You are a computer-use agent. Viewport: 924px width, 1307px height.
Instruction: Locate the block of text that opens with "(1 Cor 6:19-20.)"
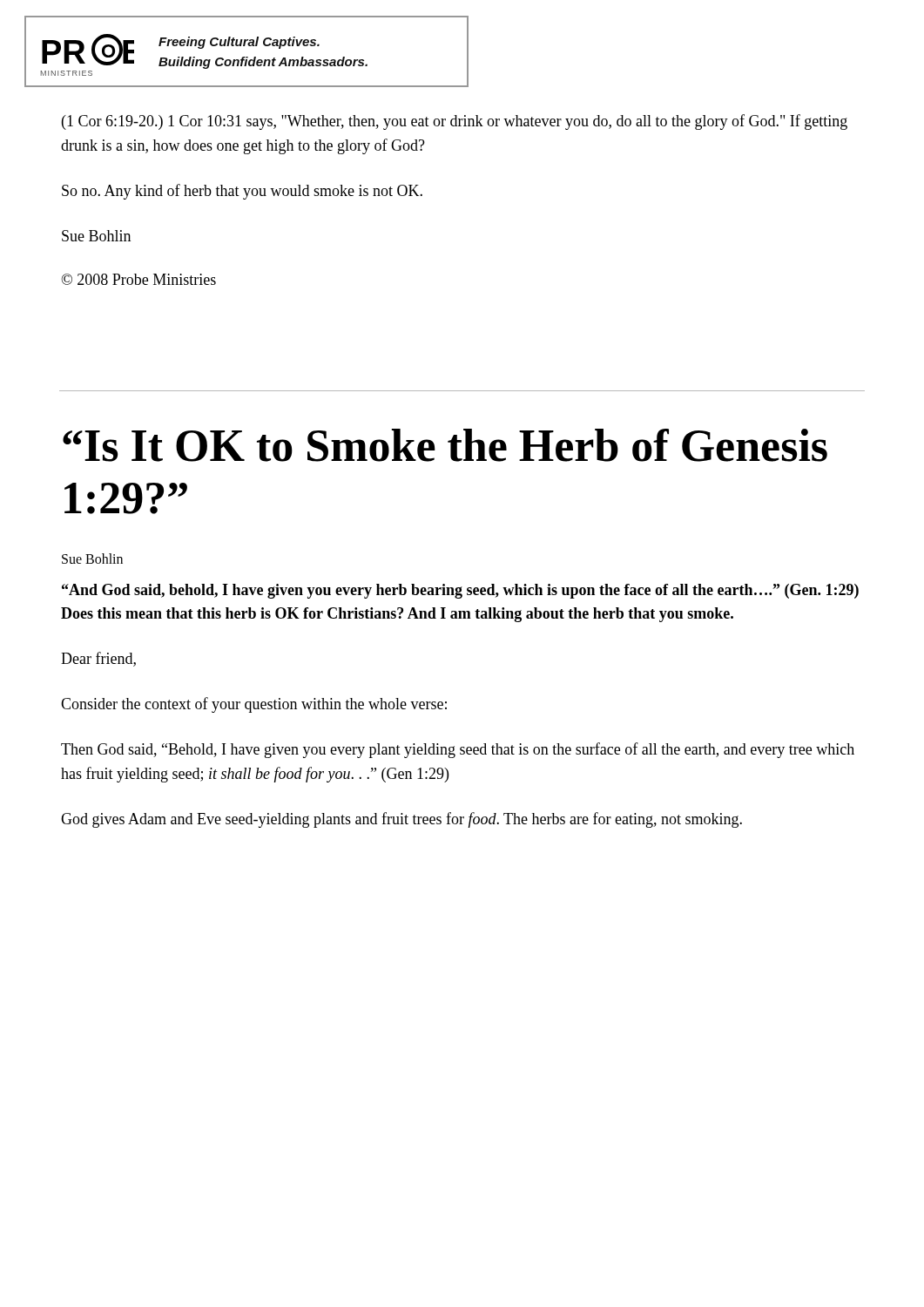click(x=454, y=133)
